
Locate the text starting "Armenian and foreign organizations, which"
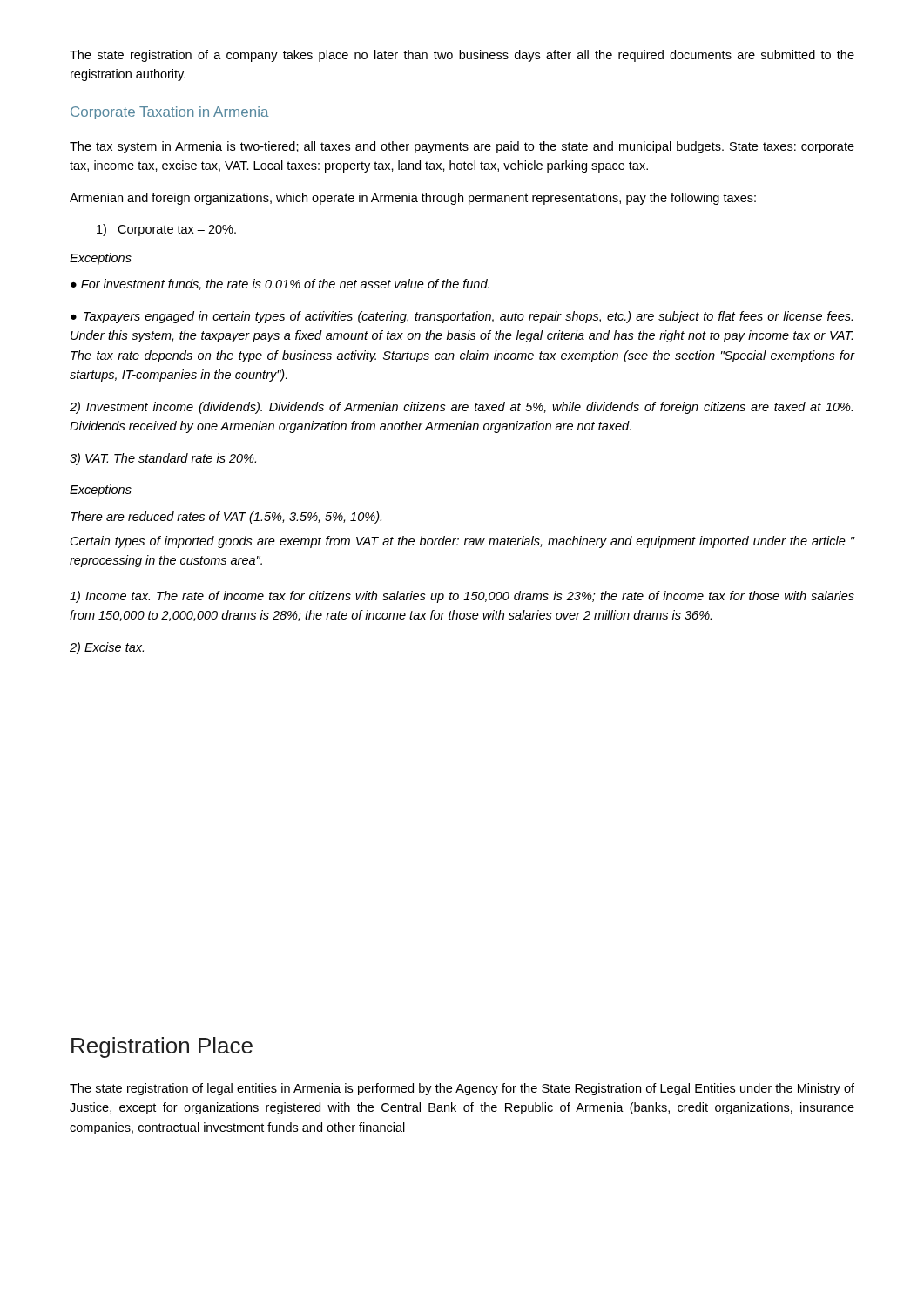coord(413,198)
